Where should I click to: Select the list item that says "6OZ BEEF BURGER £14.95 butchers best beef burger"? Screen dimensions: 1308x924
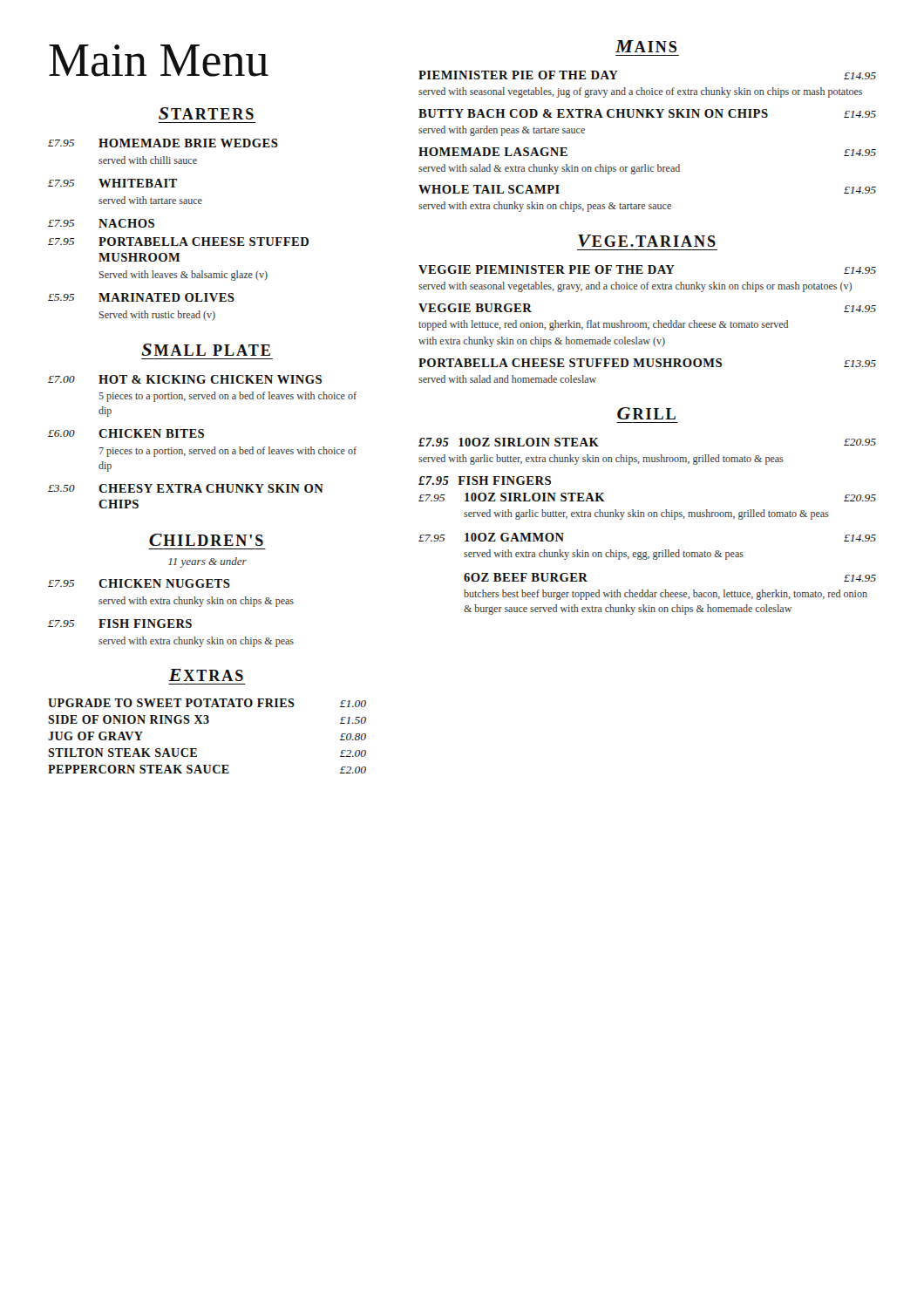click(647, 596)
